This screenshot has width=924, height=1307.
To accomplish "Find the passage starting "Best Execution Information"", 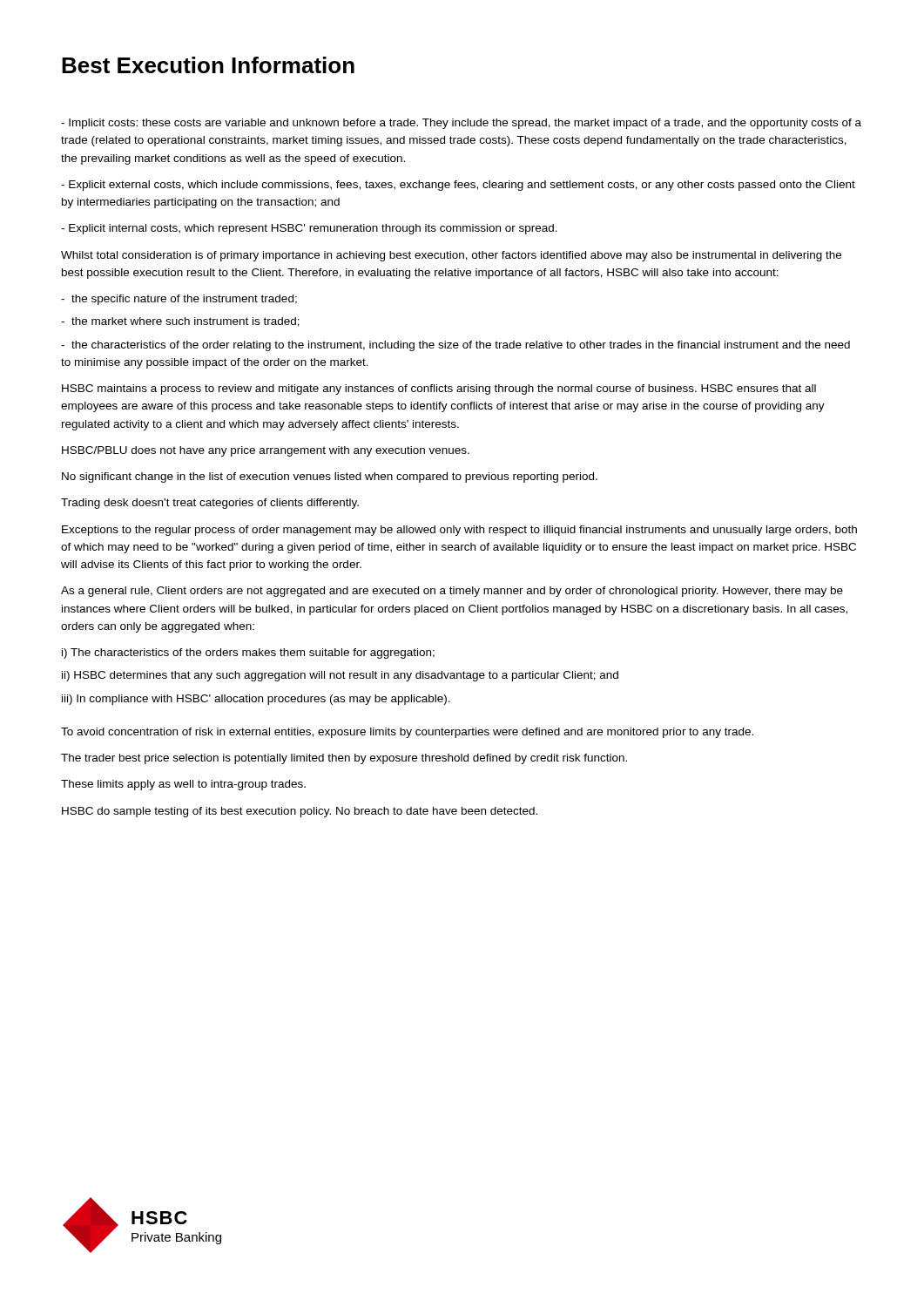I will click(208, 65).
